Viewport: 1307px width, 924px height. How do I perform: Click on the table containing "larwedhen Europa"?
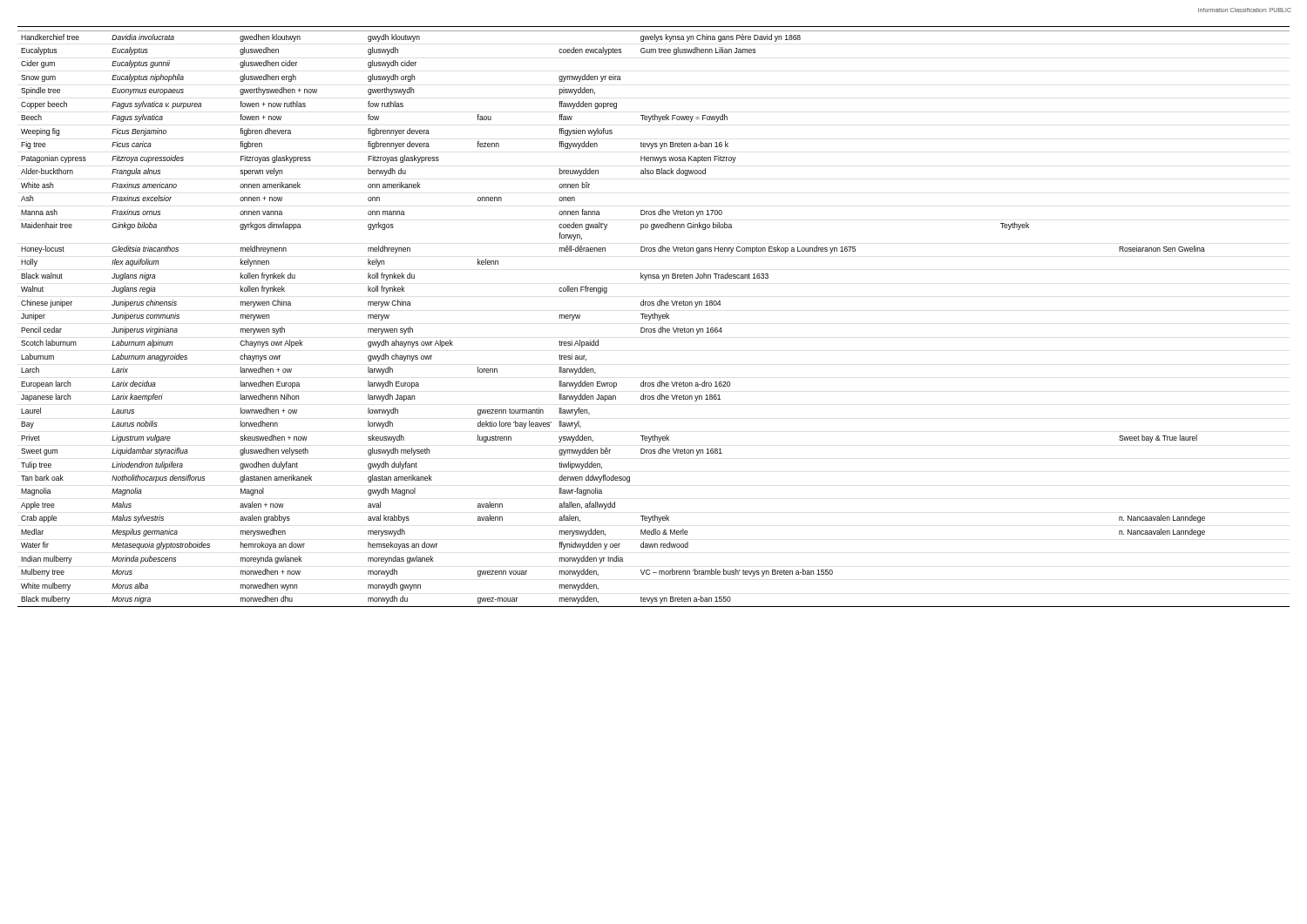654,317
